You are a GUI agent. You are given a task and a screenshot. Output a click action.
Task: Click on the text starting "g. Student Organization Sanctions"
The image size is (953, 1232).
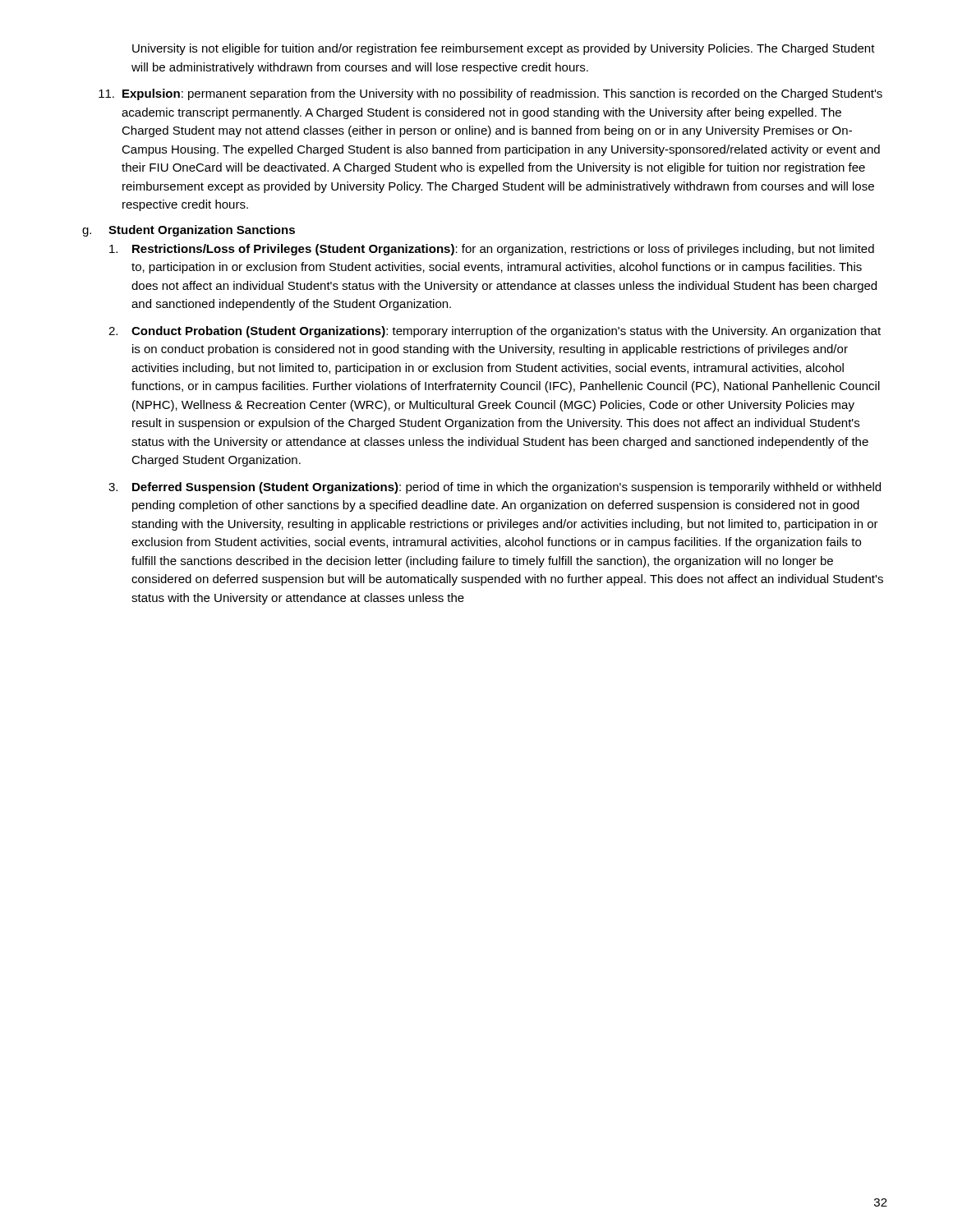click(x=189, y=231)
